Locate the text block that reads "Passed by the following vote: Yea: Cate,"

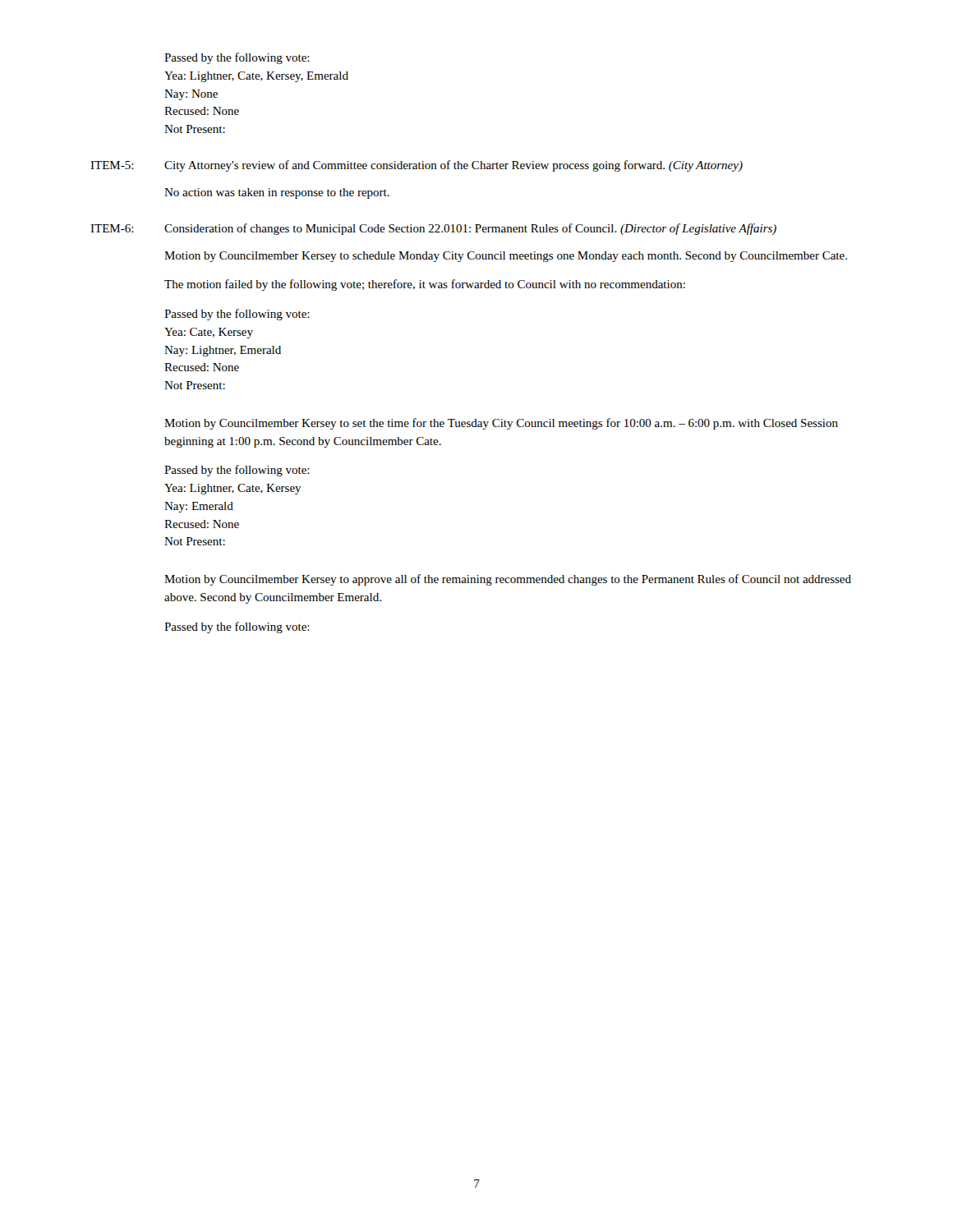pos(237,349)
